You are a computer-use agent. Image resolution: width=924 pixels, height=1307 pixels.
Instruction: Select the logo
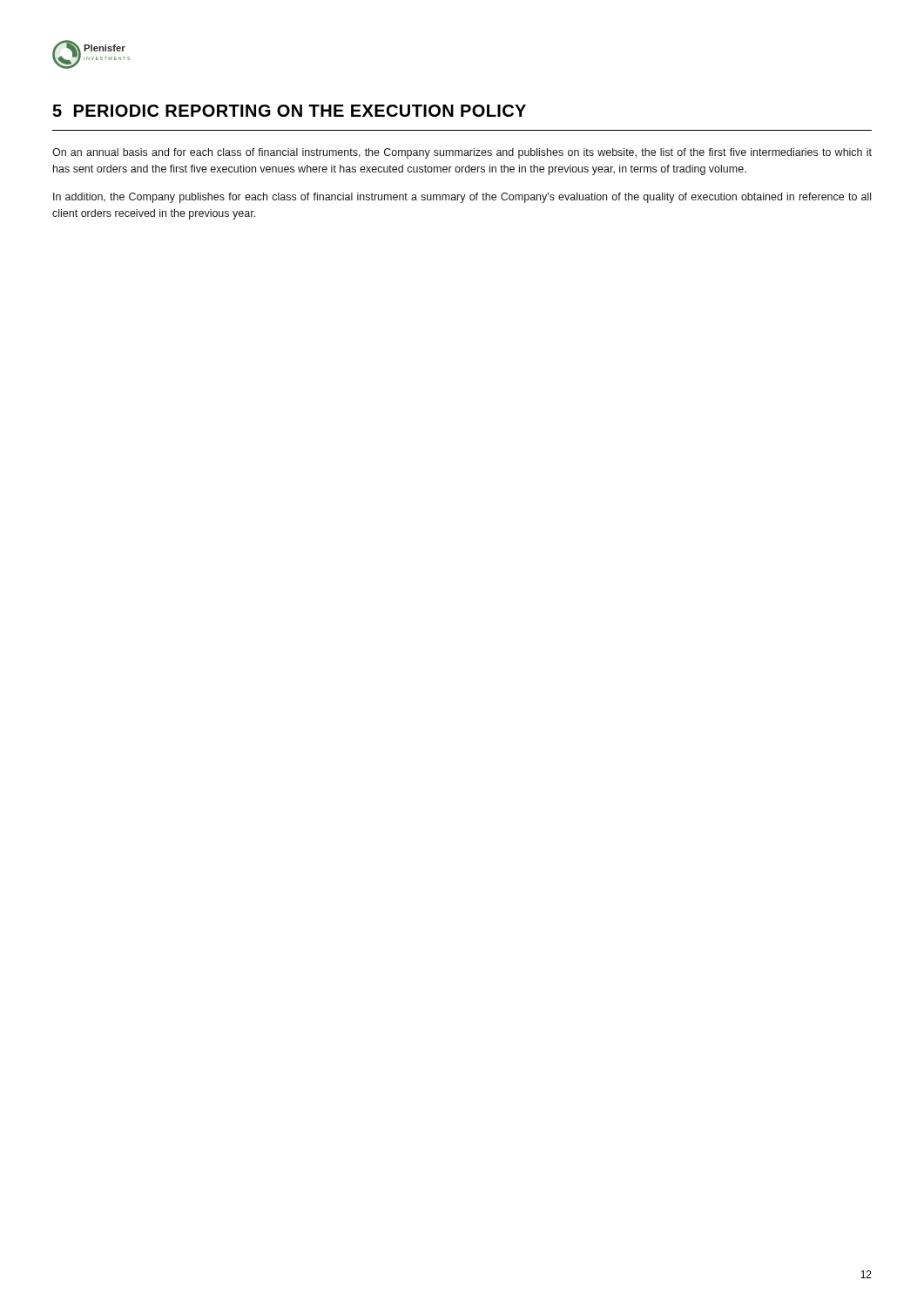pyautogui.click(x=462, y=56)
